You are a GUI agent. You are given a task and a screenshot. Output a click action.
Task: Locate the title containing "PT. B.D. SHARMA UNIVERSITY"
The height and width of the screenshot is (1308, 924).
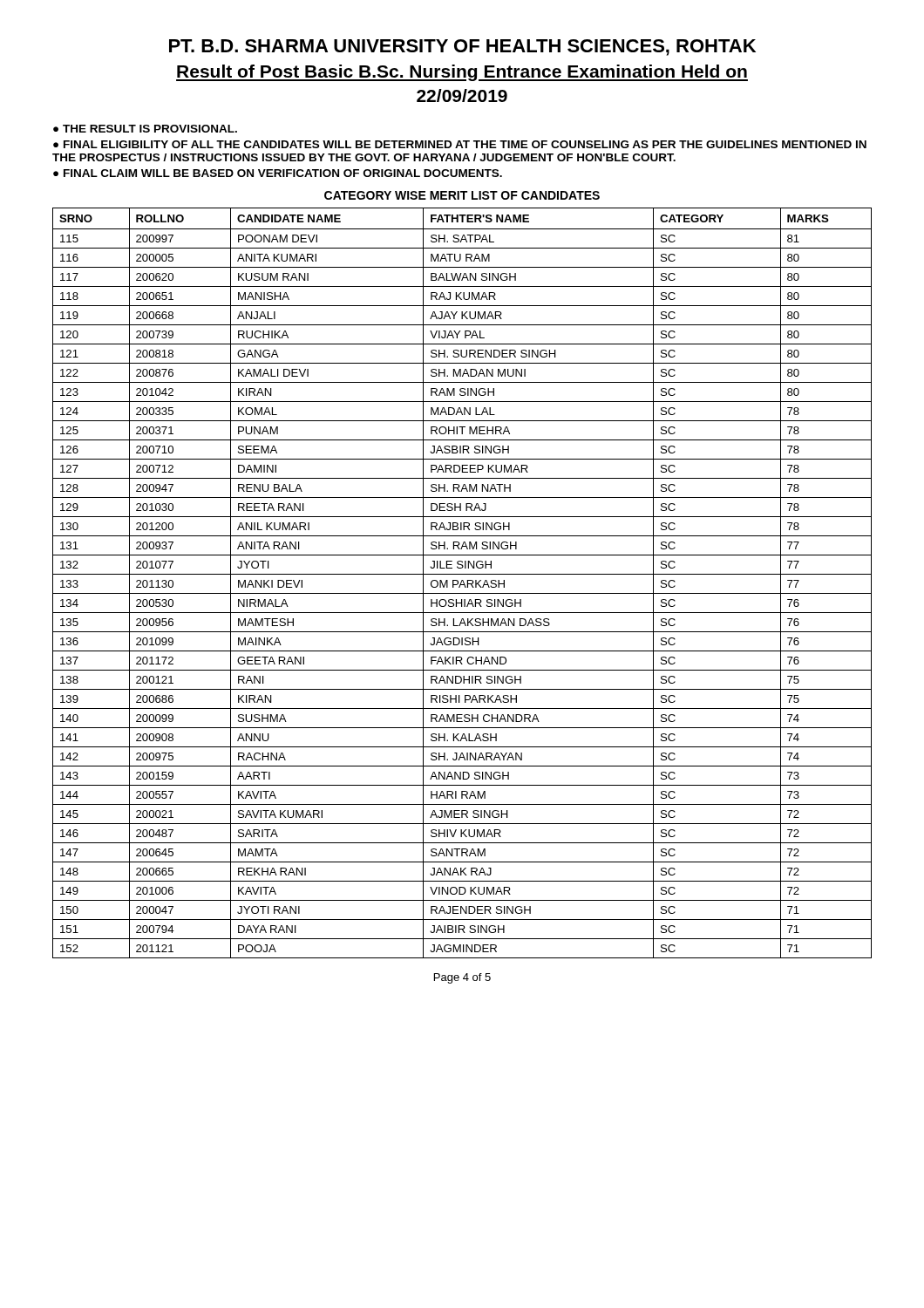(x=462, y=71)
